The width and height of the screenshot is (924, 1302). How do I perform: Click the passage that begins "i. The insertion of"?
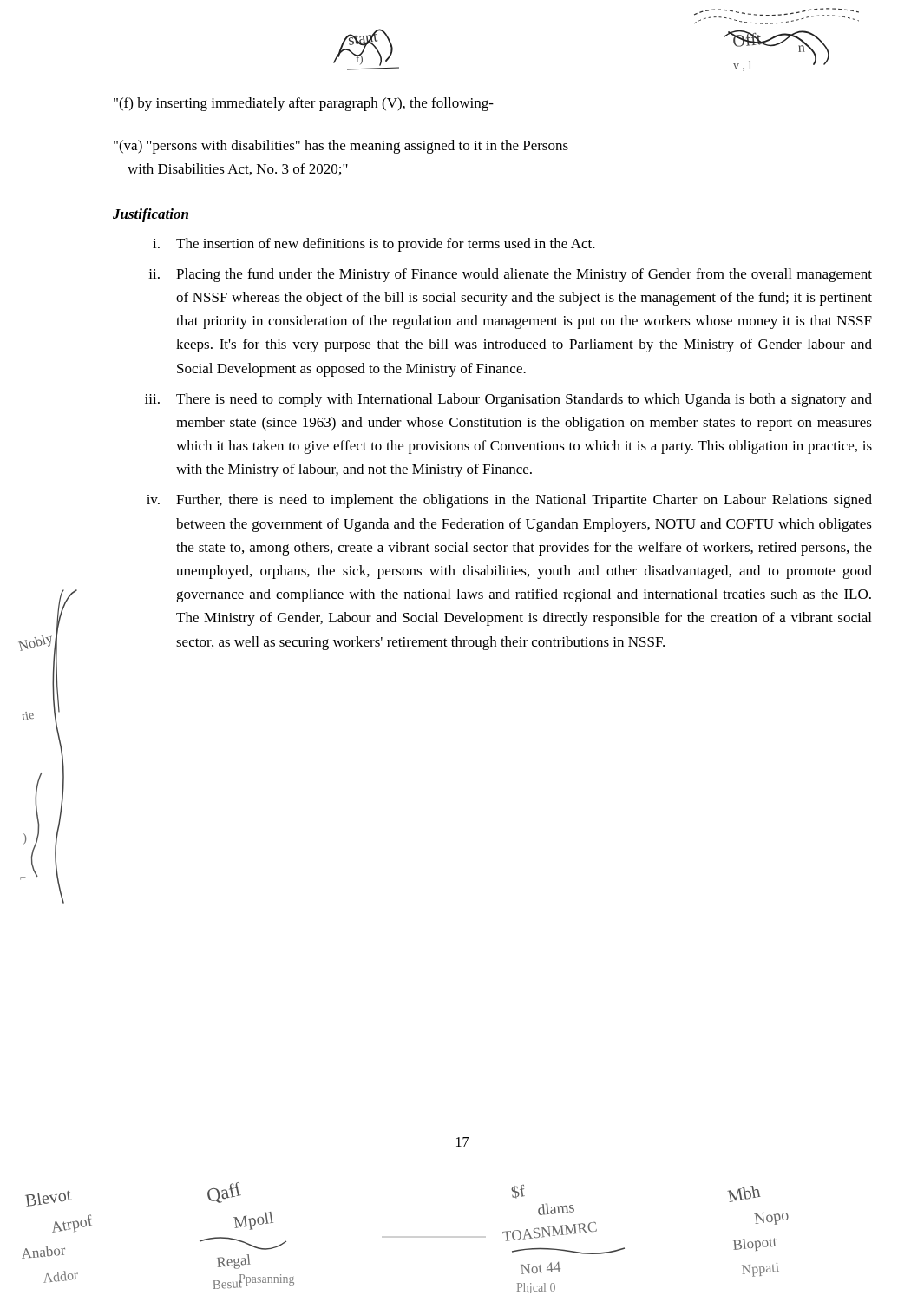pyautogui.click(x=492, y=243)
